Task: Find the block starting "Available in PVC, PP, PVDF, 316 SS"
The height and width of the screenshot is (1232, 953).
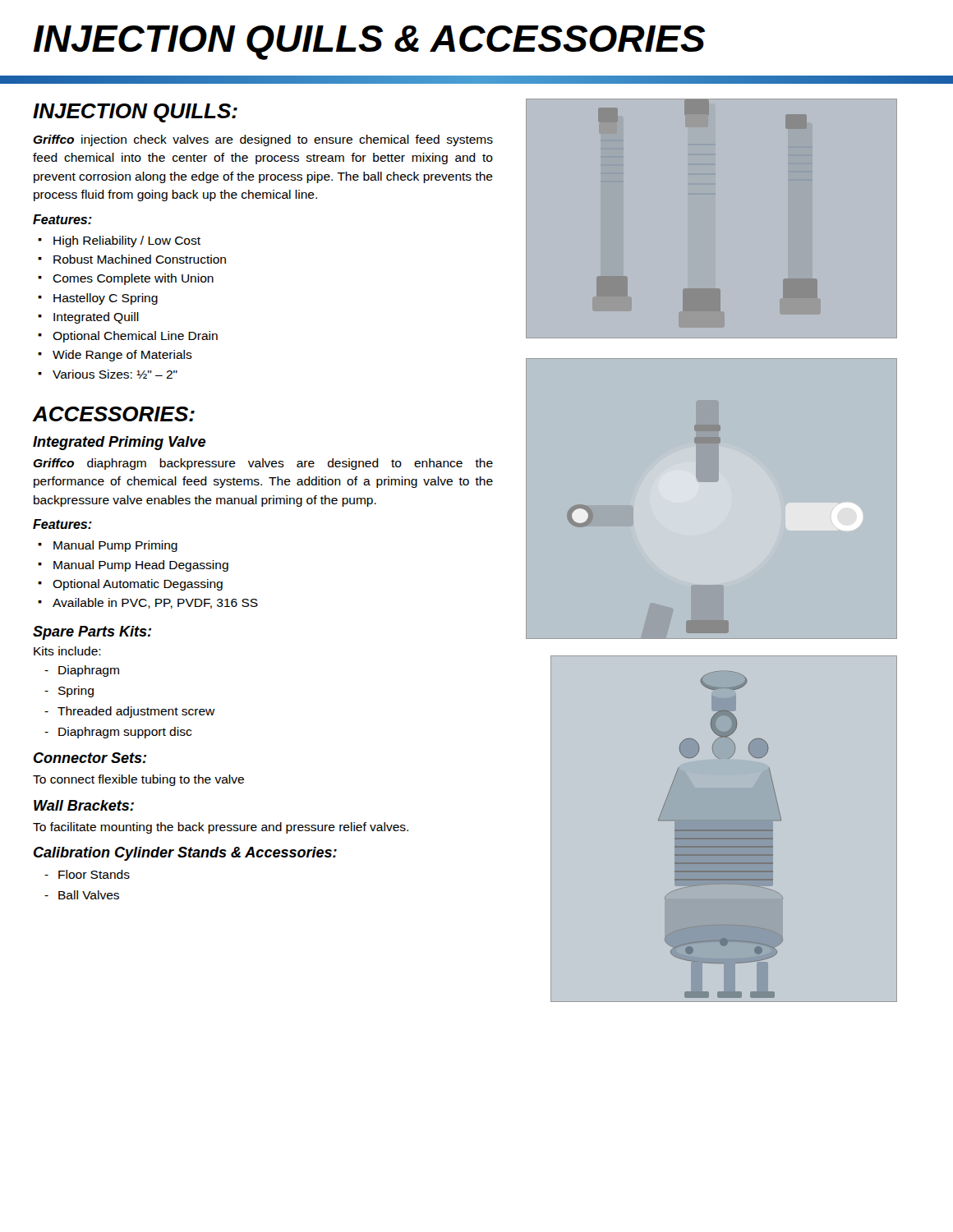Action: (155, 603)
